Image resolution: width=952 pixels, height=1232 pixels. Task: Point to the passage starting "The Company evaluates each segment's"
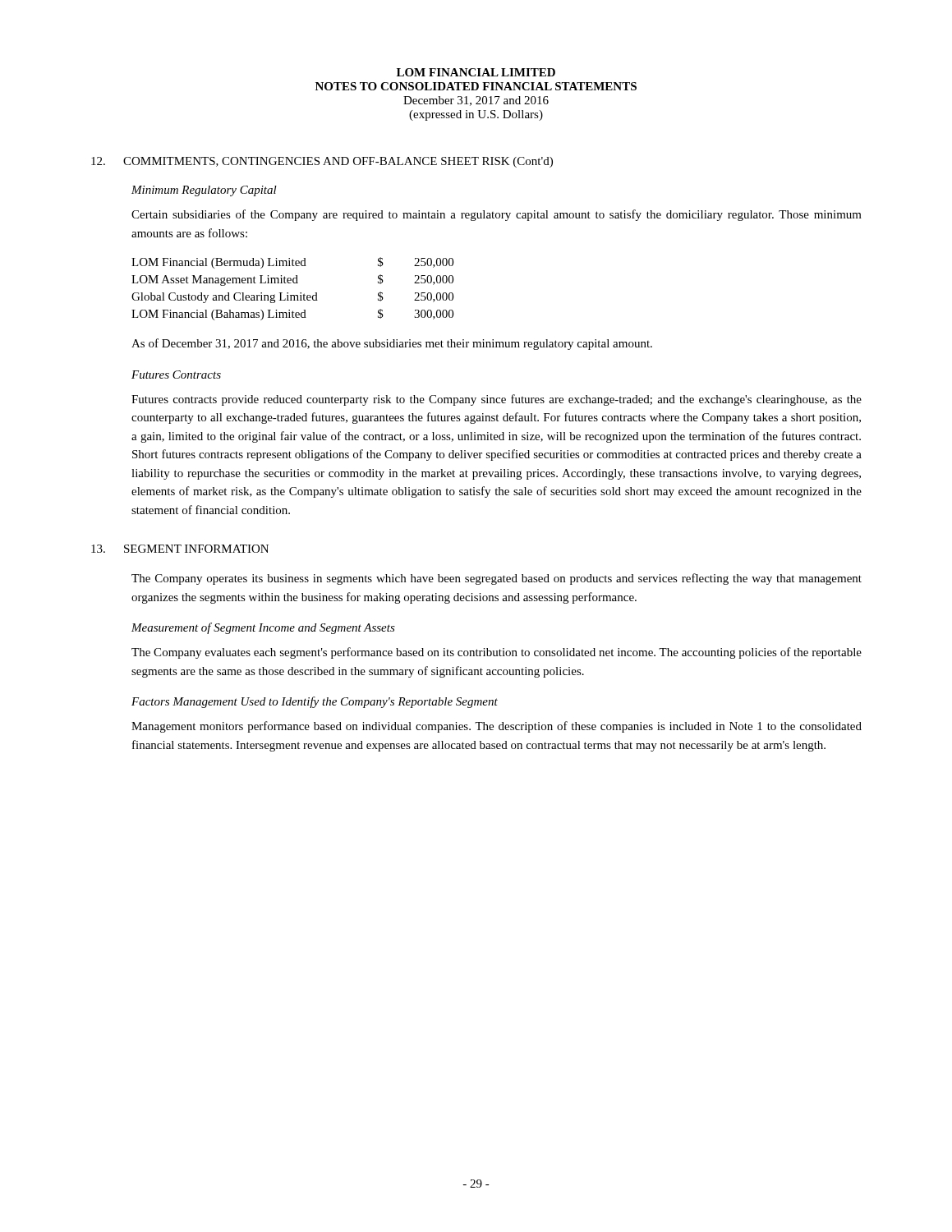pos(497,661)
